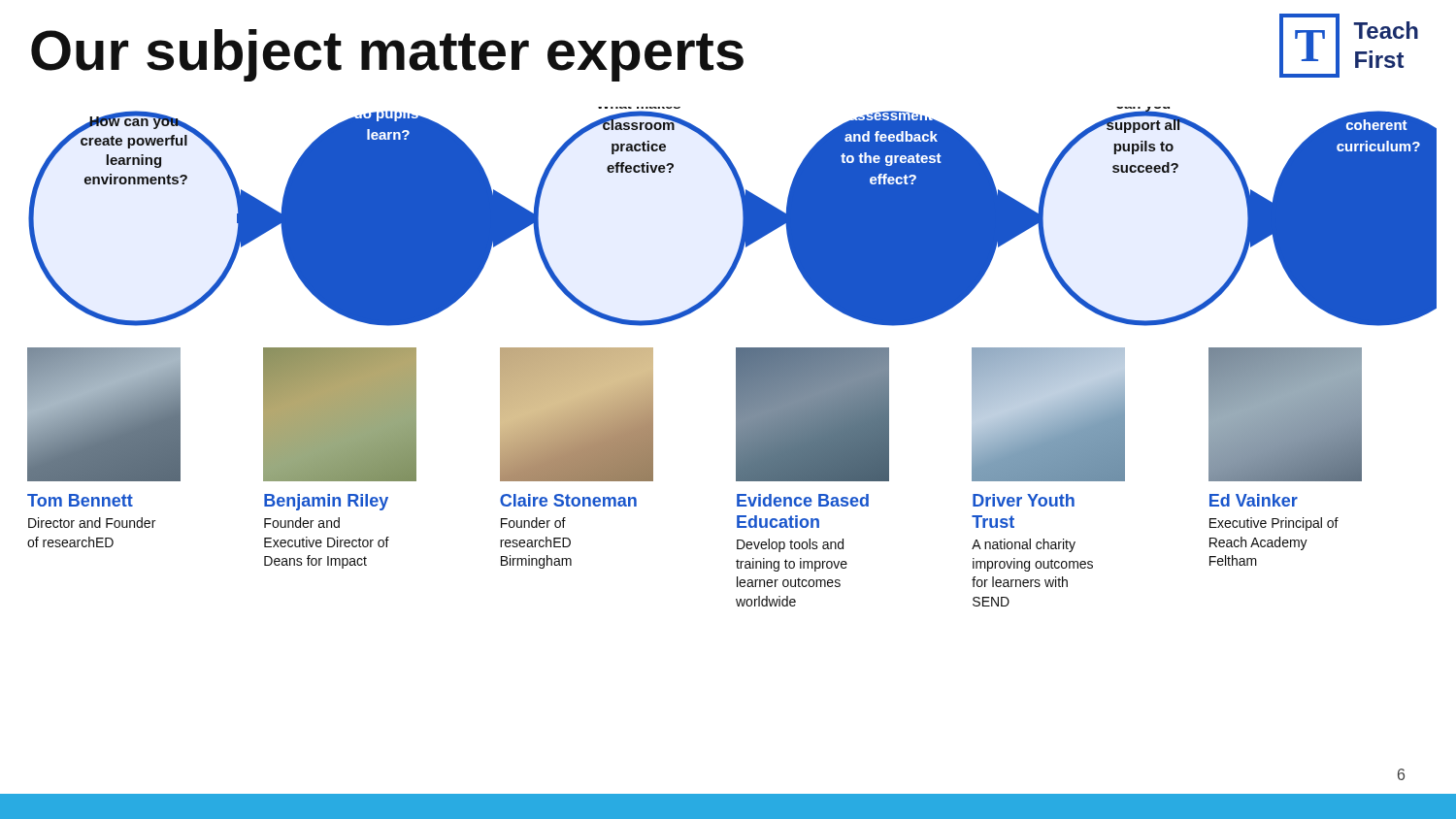Navigate to the element starting "Tom Bennett Director and"

138,522
